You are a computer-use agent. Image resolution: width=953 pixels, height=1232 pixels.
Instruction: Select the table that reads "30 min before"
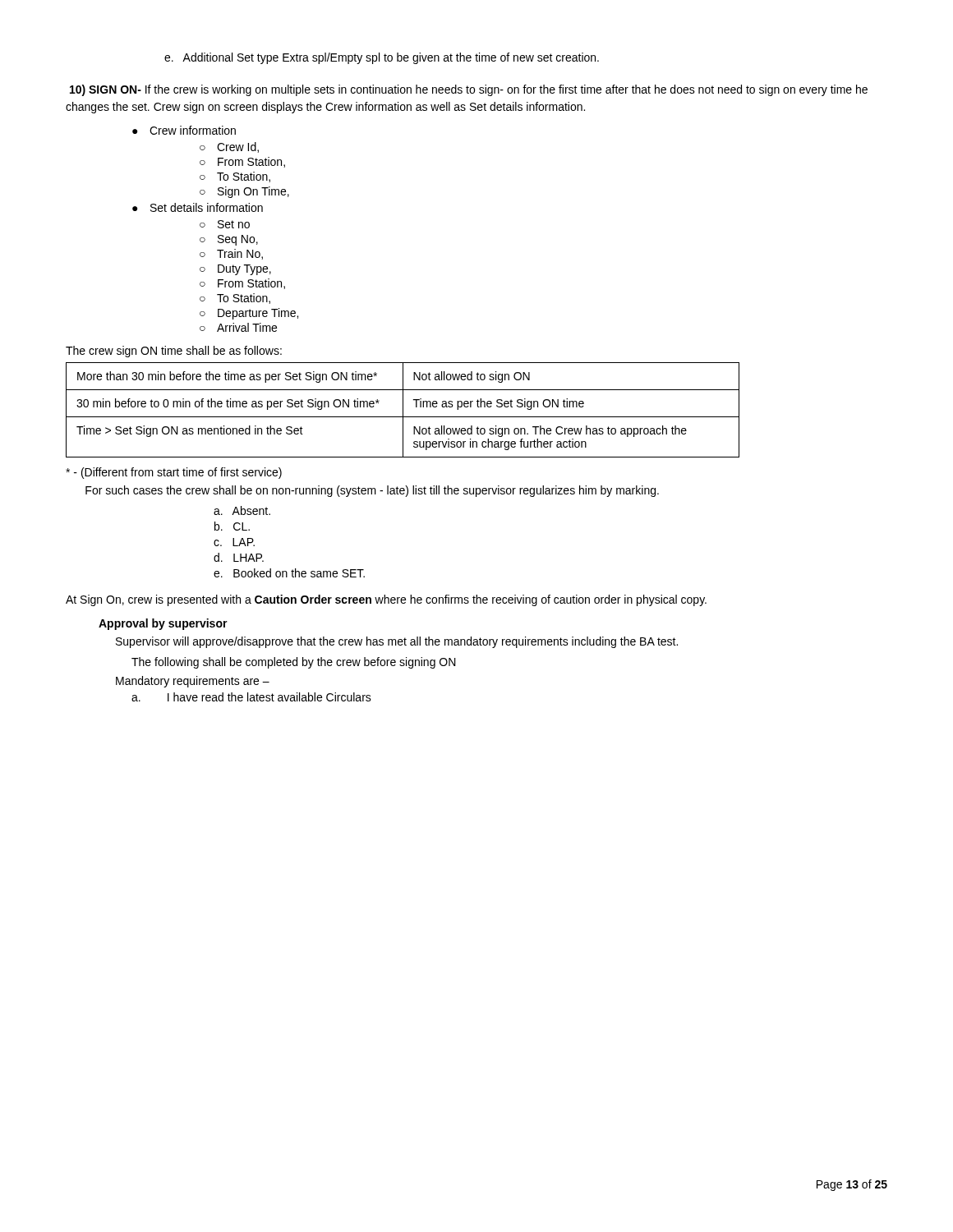[x=476, y=410]
